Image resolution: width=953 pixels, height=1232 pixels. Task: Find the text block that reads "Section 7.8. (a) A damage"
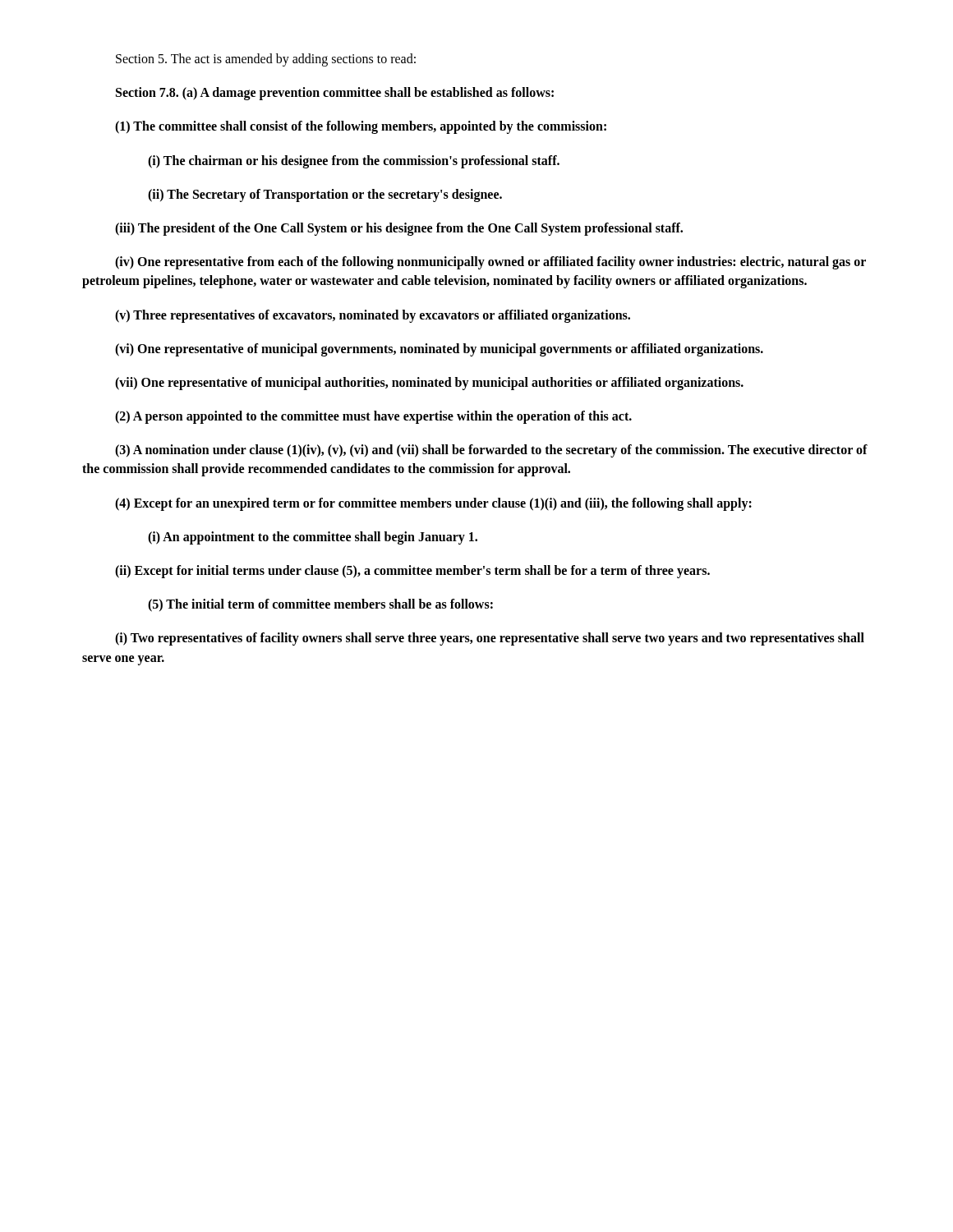point(335,93)
